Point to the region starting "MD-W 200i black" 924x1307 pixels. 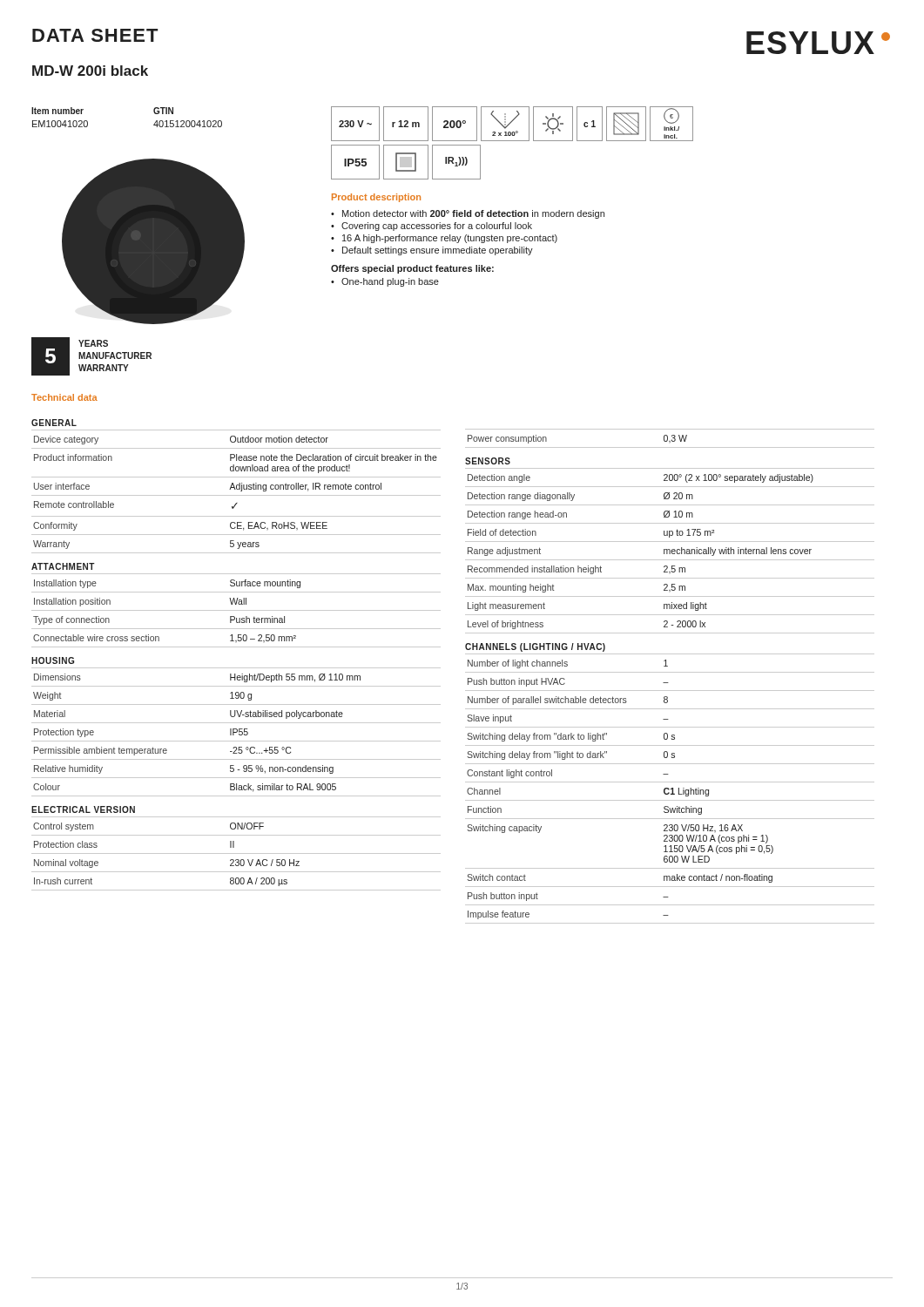(x=90, y=71)
